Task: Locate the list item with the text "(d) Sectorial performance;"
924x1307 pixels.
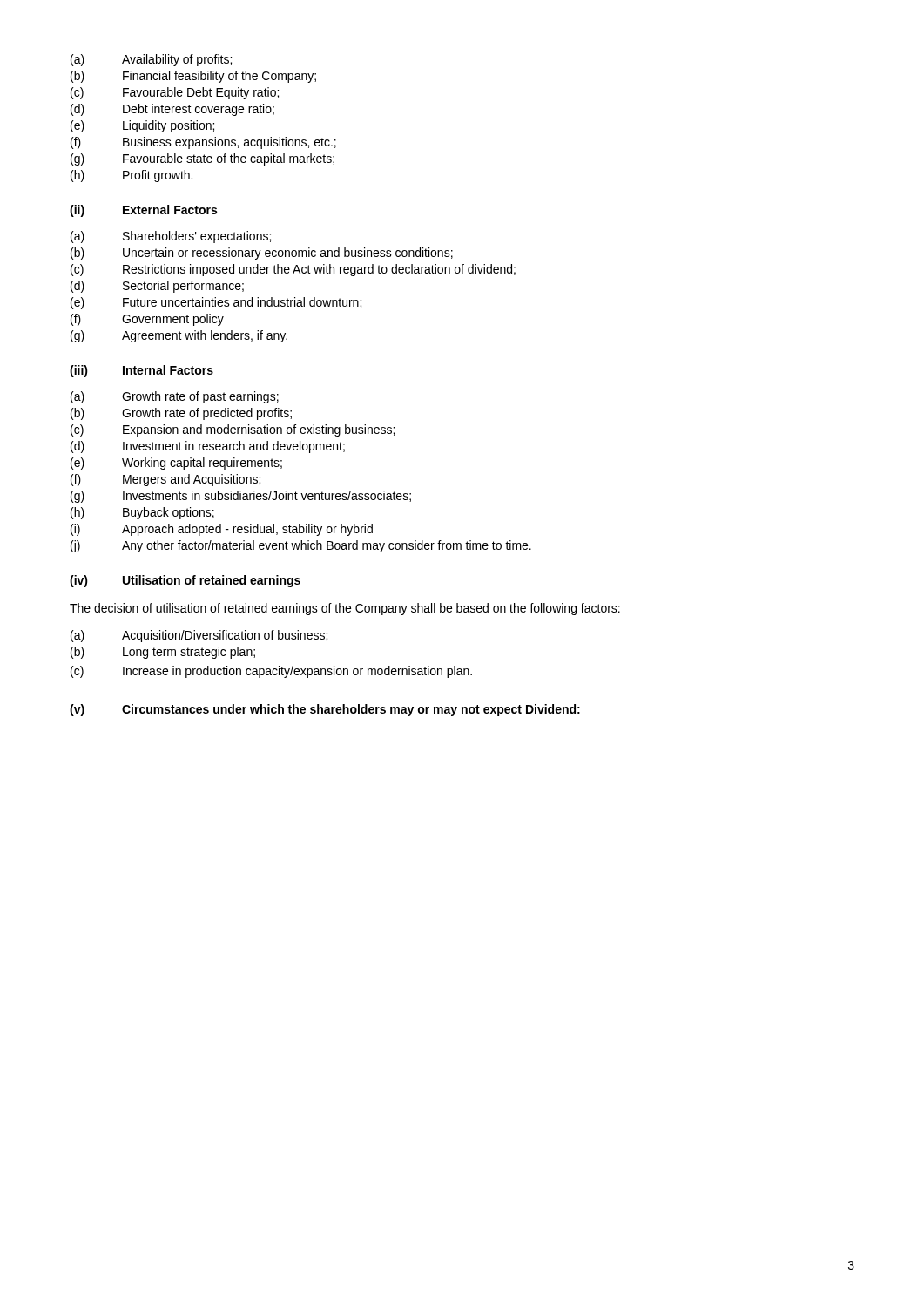Action: pos(157,287)
